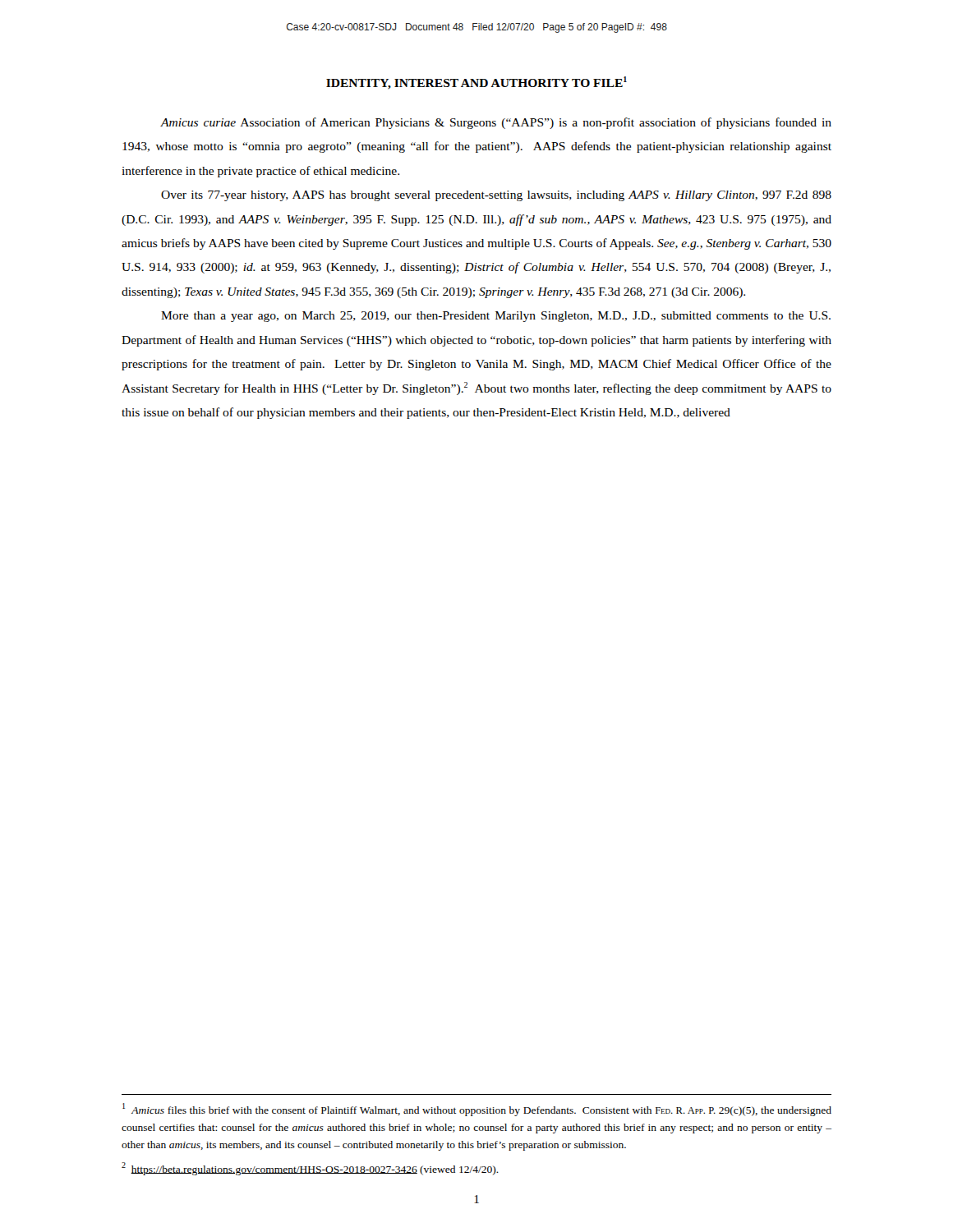Find the text starting "Over its 77-year"
The height and width of the screenshot is (1232, 953).
(476, 243)
